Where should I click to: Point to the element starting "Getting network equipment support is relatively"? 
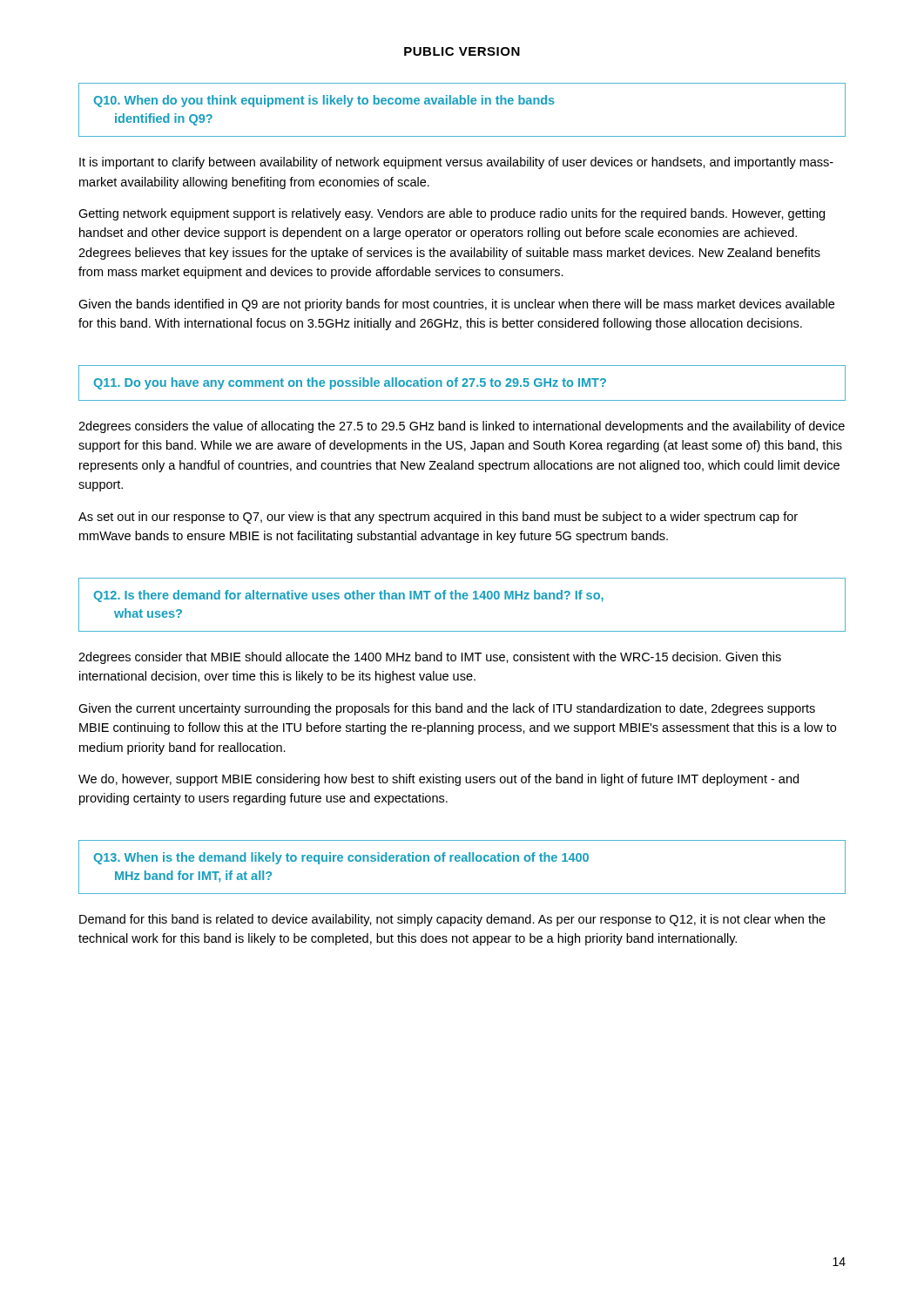(452, 243)
